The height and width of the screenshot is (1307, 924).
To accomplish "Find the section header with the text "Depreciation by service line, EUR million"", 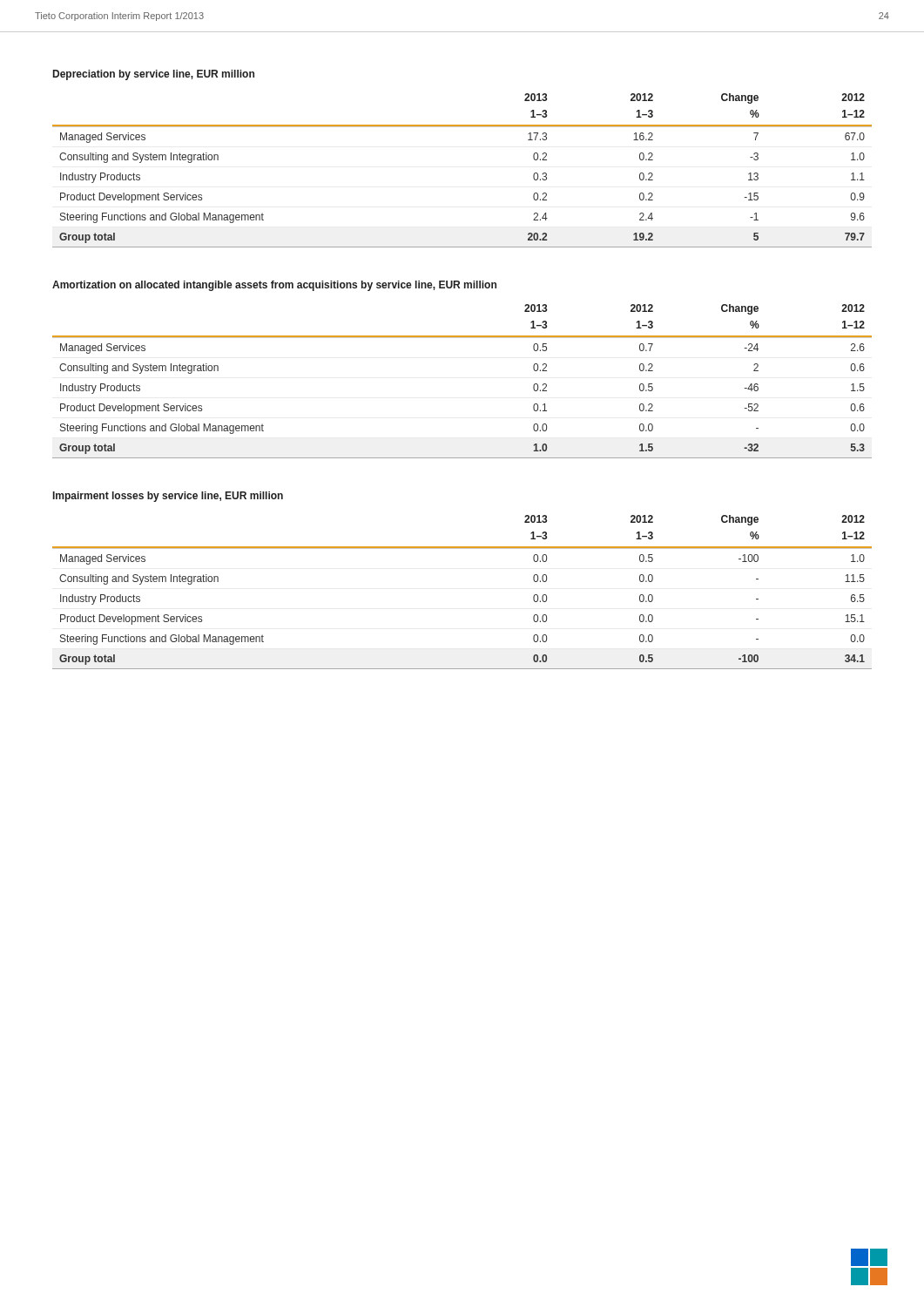I will pyautogui.click(x=154, y=74).
